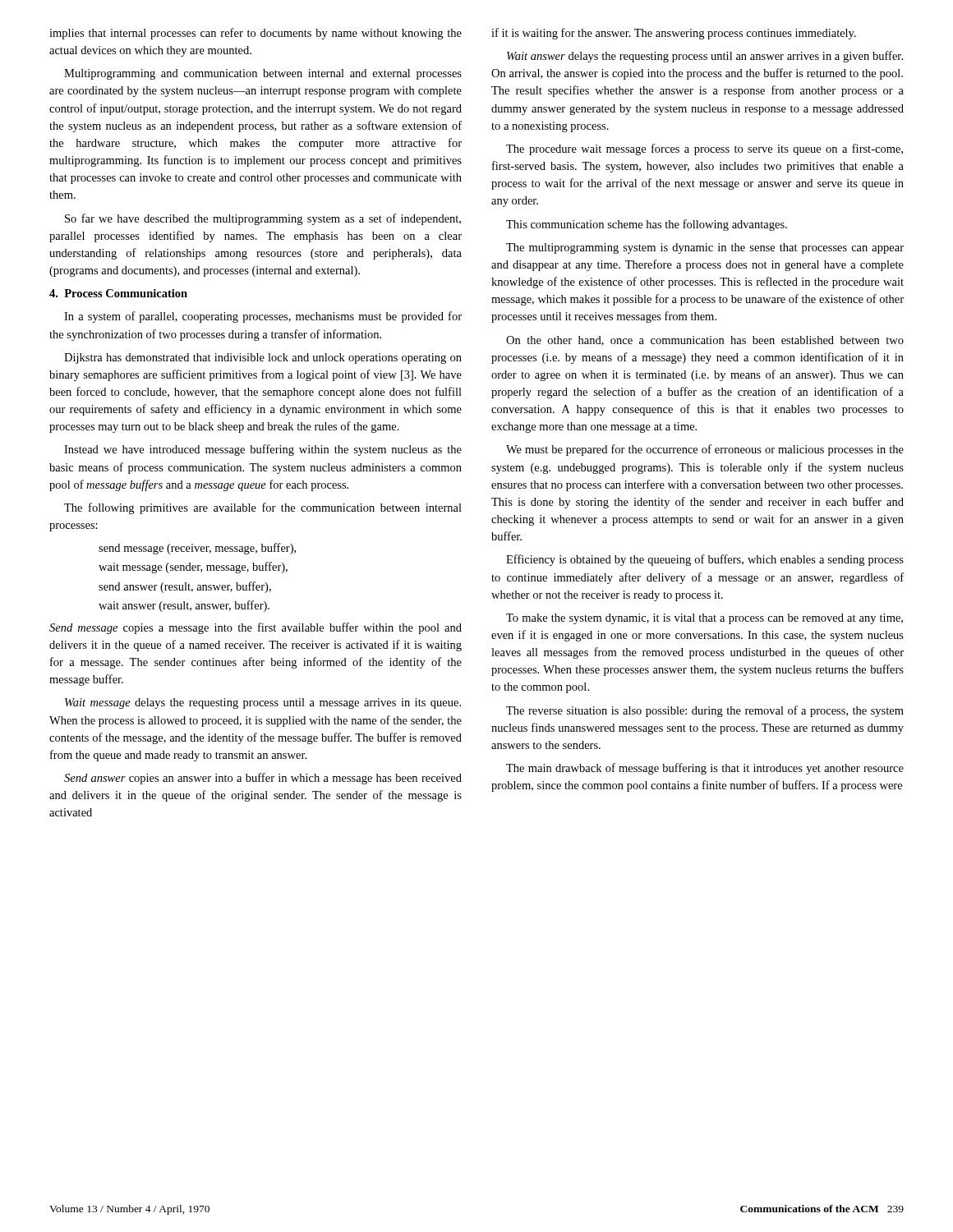
Task: Click on the text block that reads "The following primitives are available"
Action: coord(255,517)
